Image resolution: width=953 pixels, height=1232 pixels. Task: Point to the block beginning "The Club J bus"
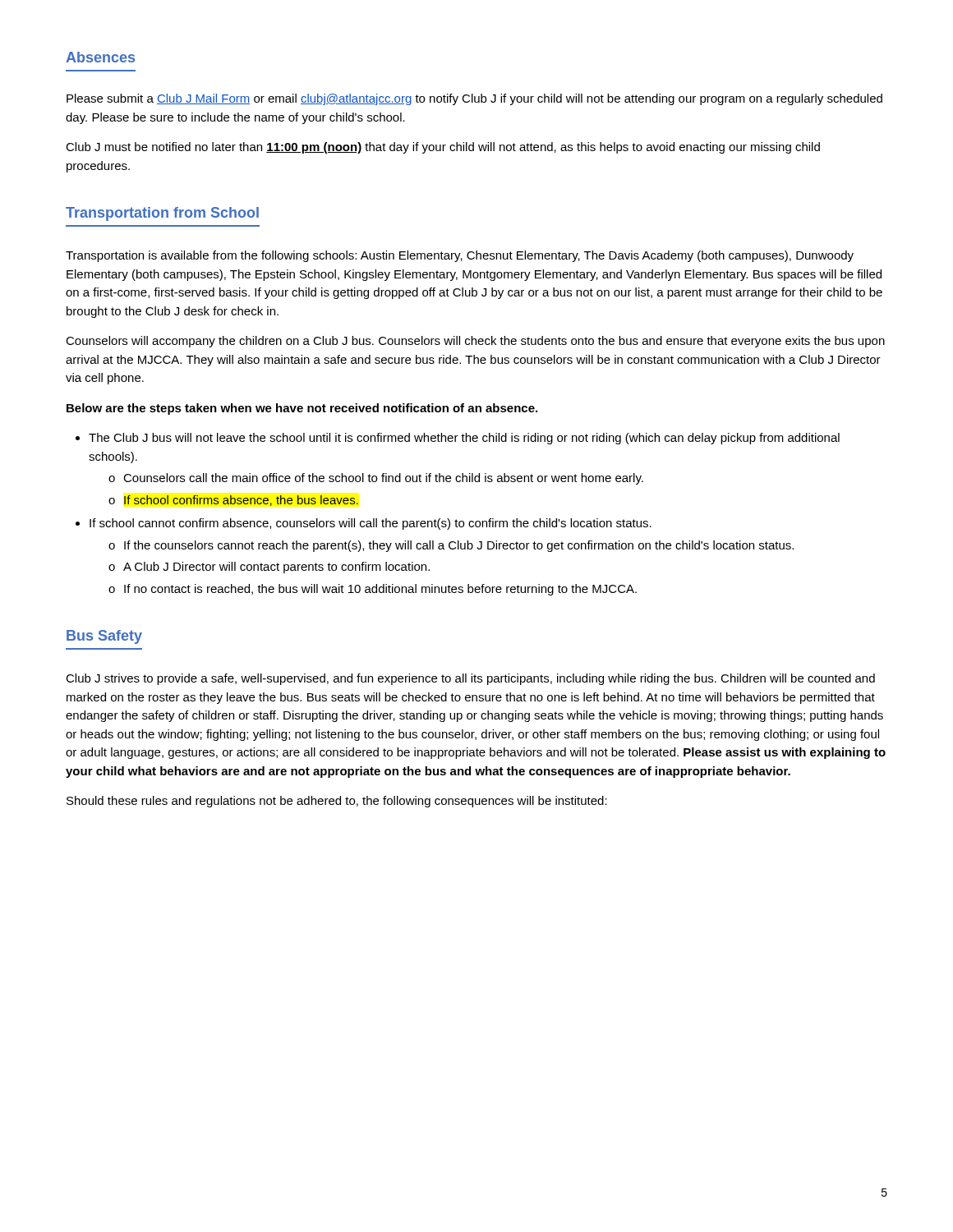[x=488, y=470]
